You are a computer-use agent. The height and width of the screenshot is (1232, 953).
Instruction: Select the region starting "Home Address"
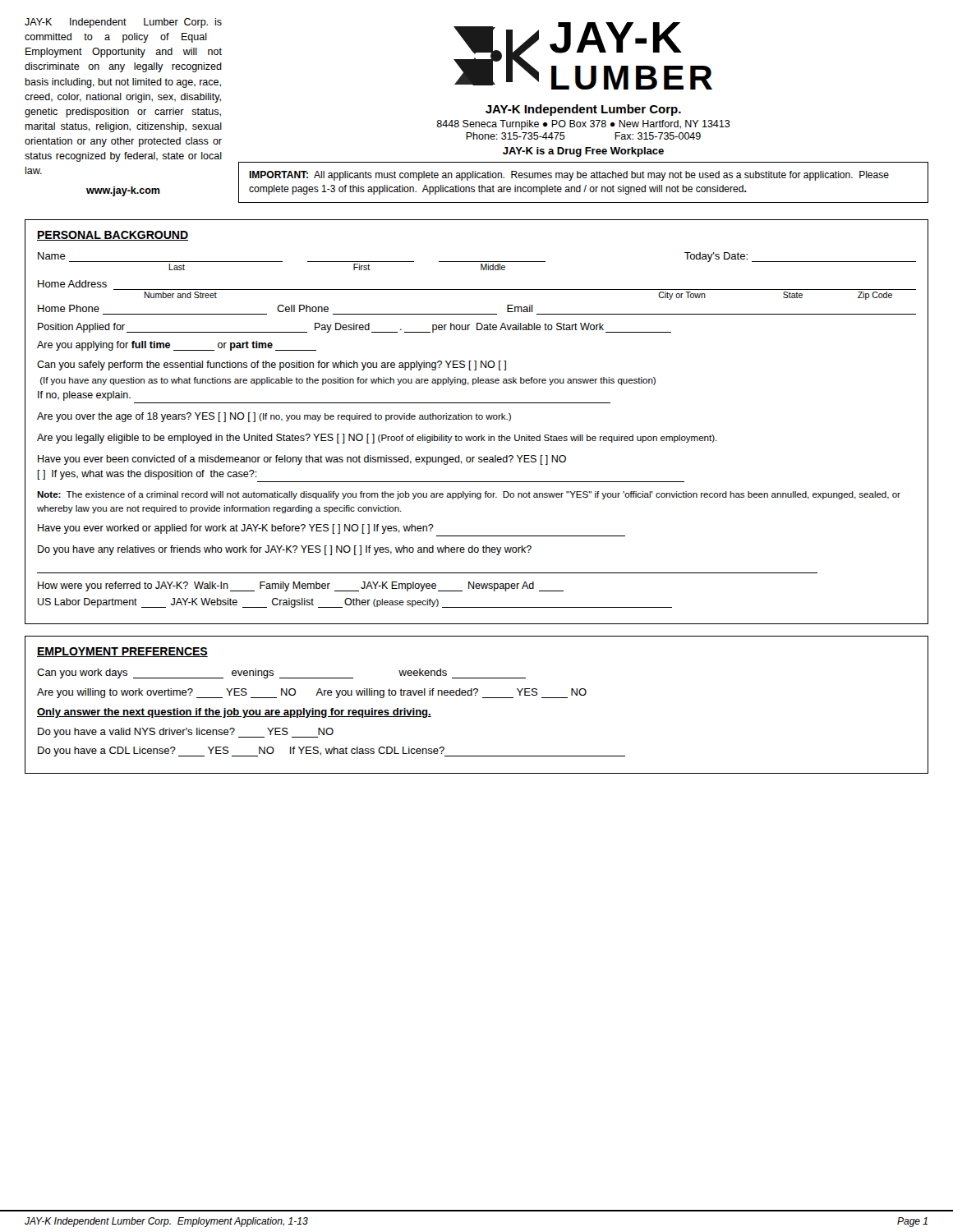coord(476,284)
